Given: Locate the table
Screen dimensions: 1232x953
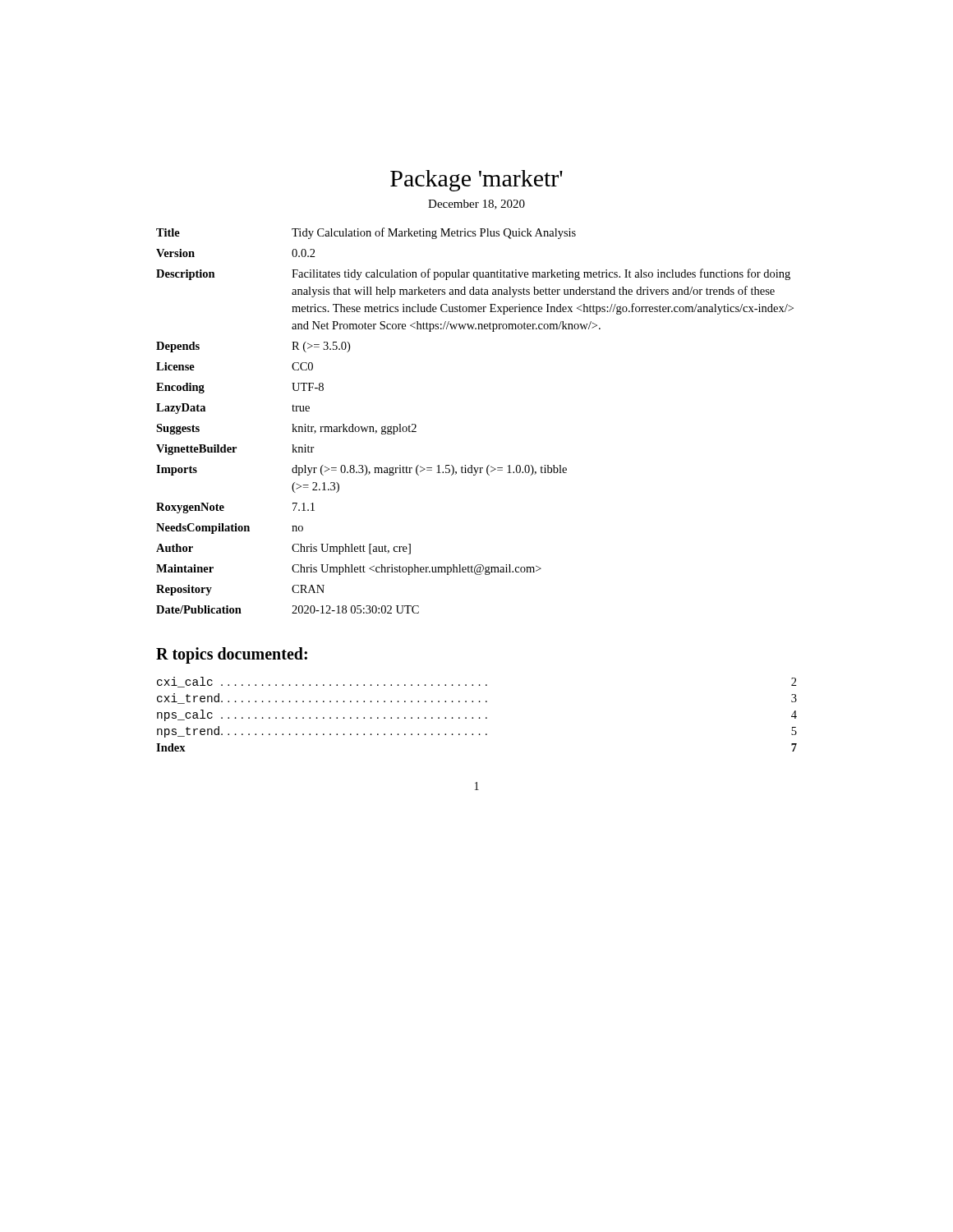Looking at the screenshot, I should [x=476, y=715].
